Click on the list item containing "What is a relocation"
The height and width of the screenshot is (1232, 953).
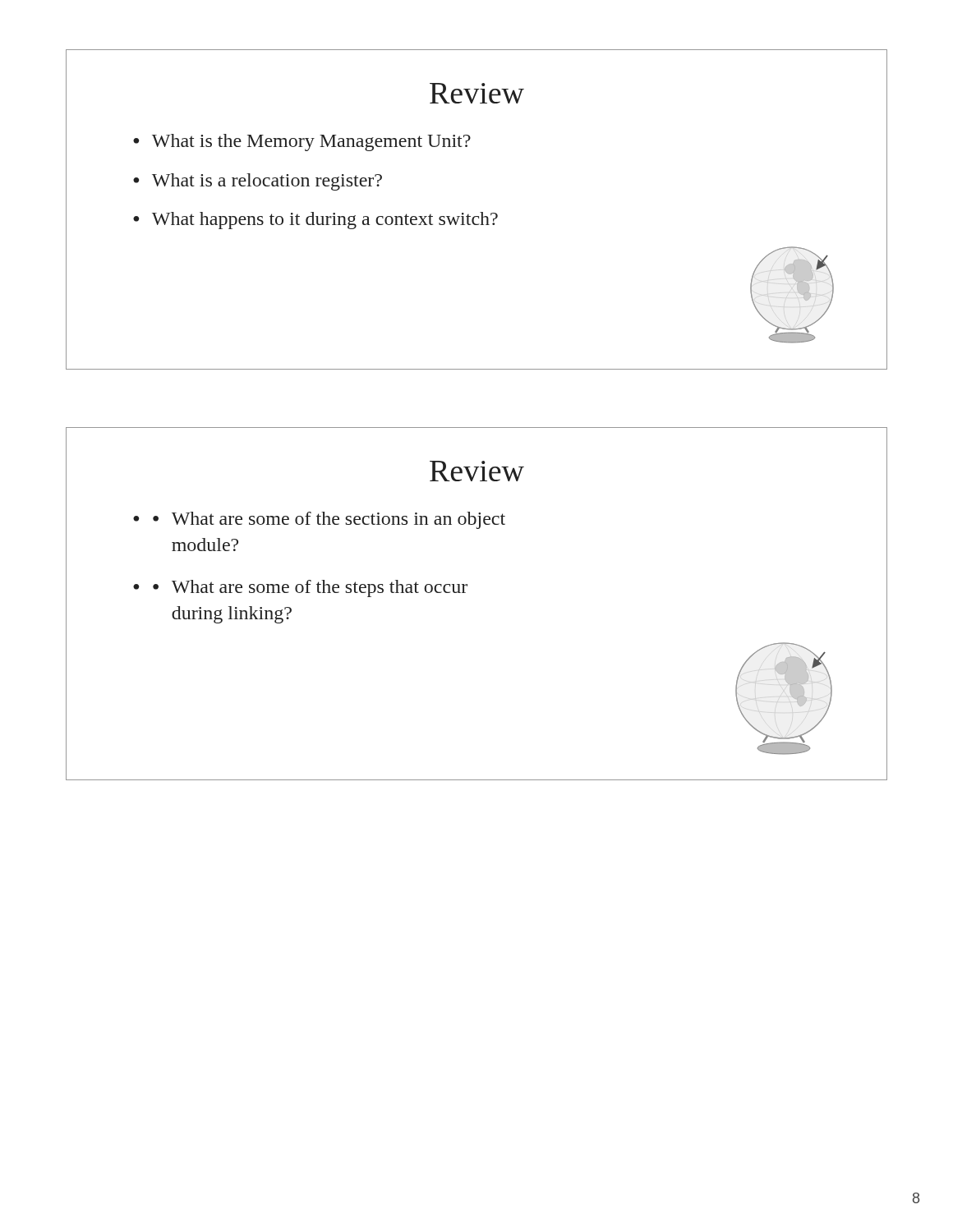pos(267,180)
